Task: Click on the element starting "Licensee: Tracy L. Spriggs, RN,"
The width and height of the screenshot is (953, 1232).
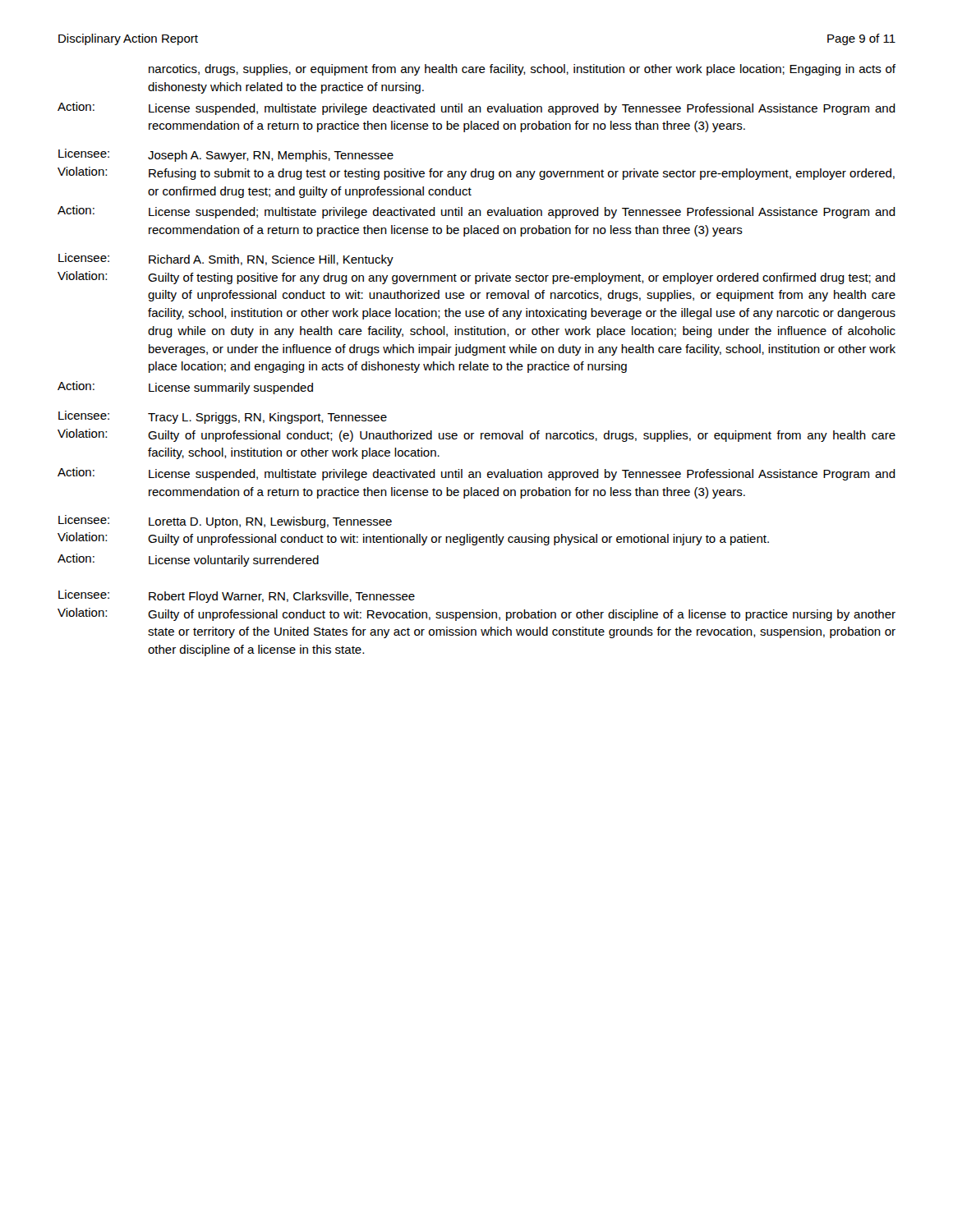Action: [223, 417]
